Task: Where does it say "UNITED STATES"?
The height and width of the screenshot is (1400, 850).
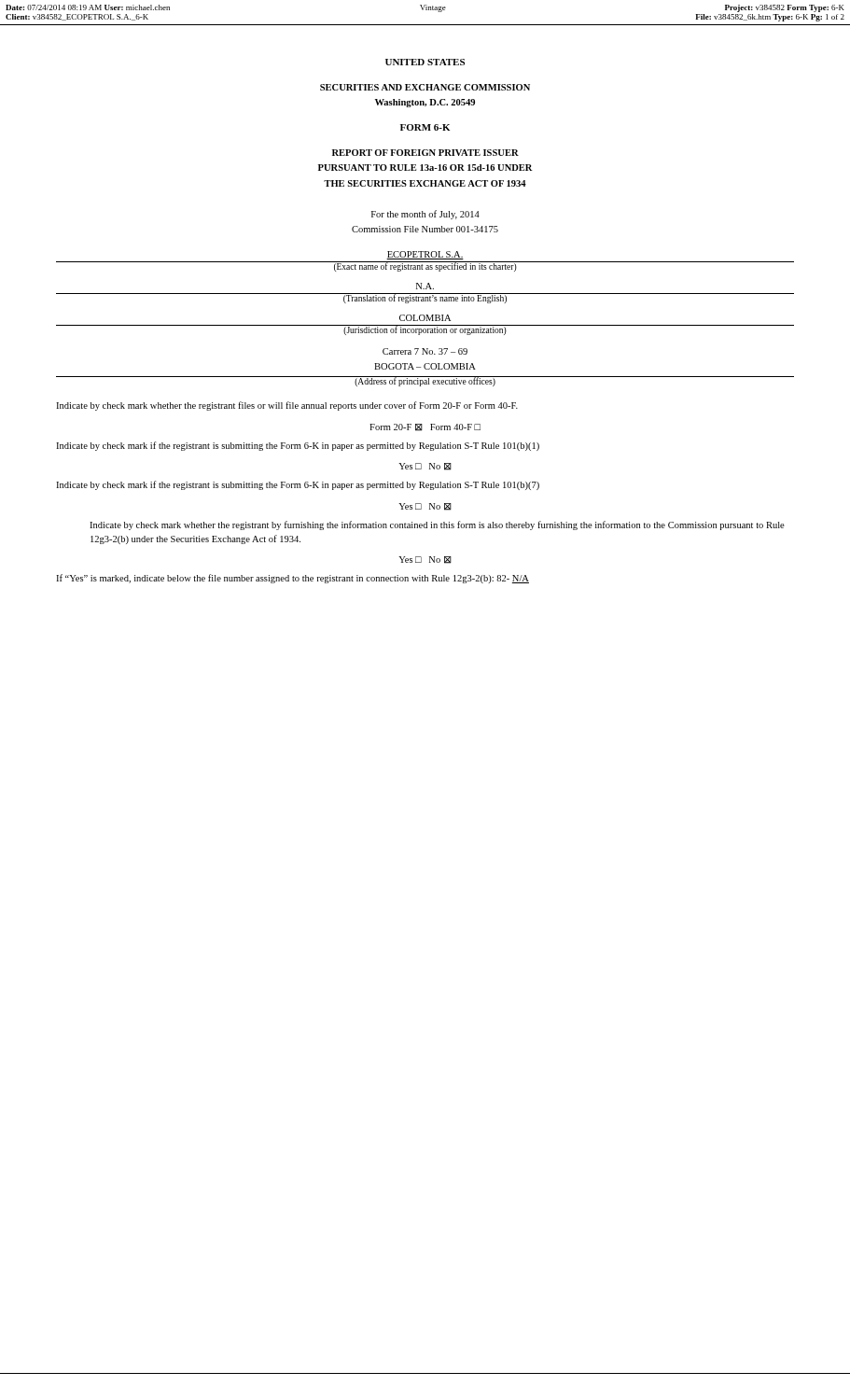Action: click(x=425, y=62)
